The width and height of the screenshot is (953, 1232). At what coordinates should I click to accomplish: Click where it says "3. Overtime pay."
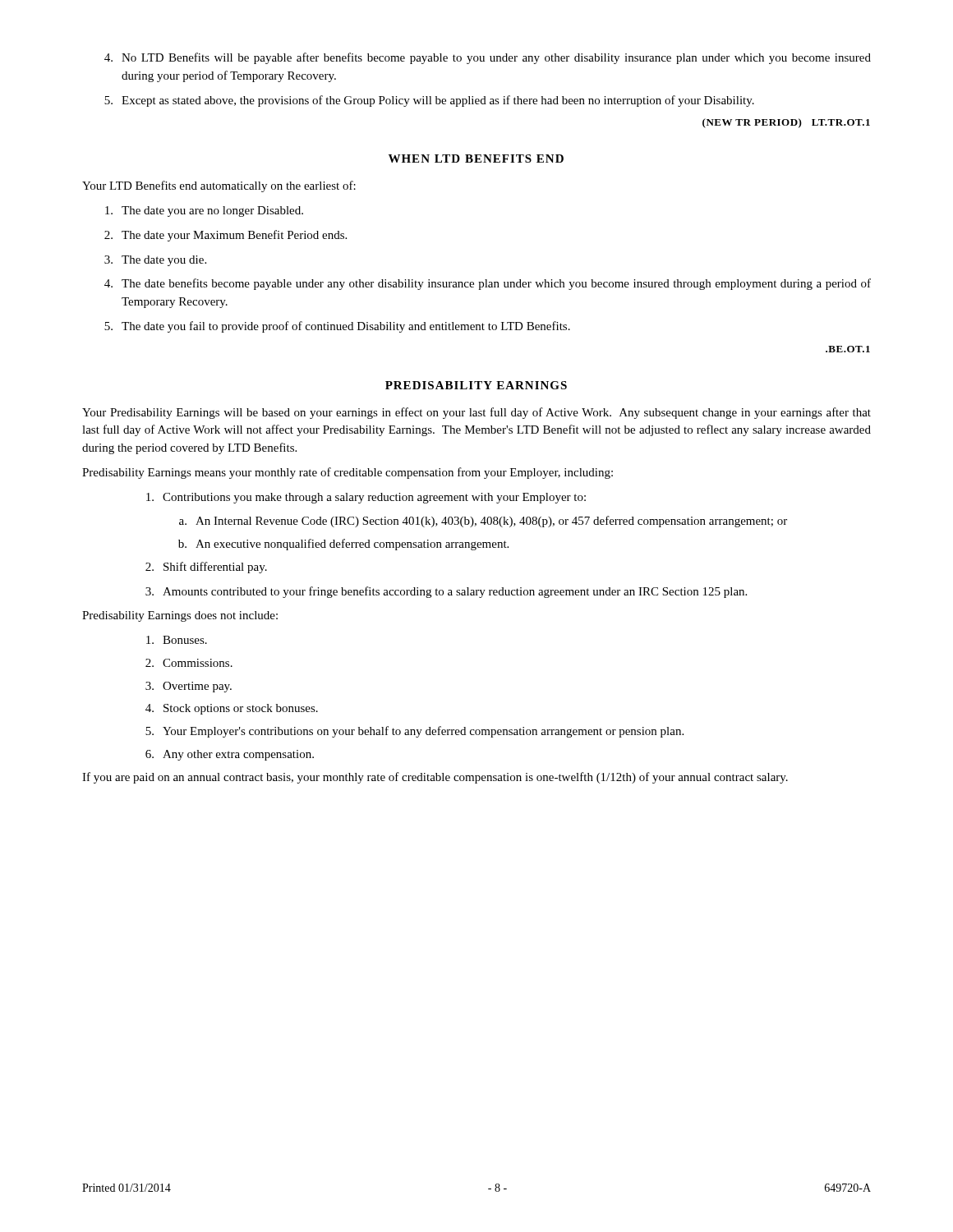189,687
